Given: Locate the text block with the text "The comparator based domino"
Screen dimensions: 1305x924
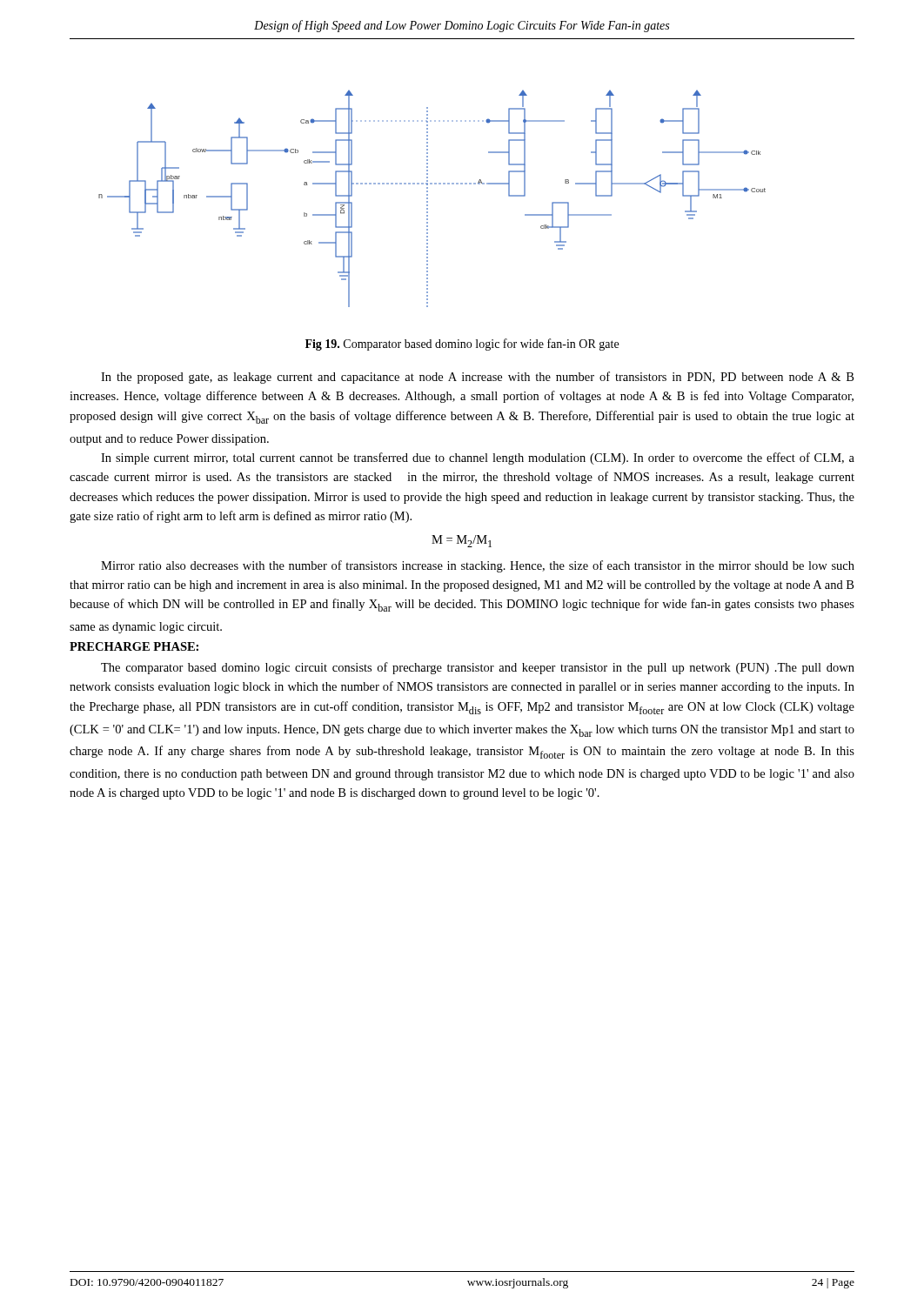Looking at the screenshot, I should point(462,730).
